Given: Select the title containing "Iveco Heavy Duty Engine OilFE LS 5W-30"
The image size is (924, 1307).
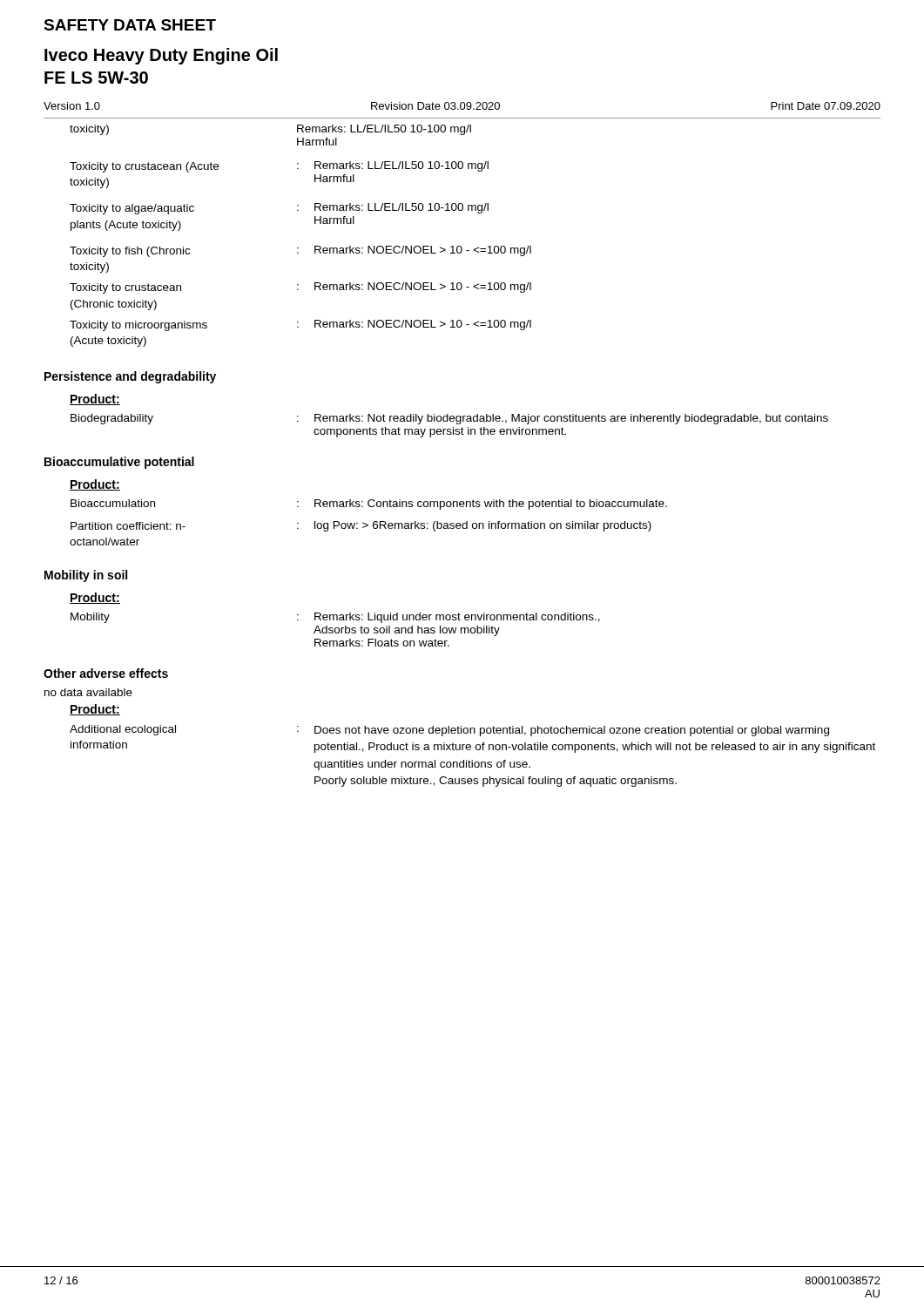Looking at the screenshot, I should pyautogui.click(x=161, y=66).
